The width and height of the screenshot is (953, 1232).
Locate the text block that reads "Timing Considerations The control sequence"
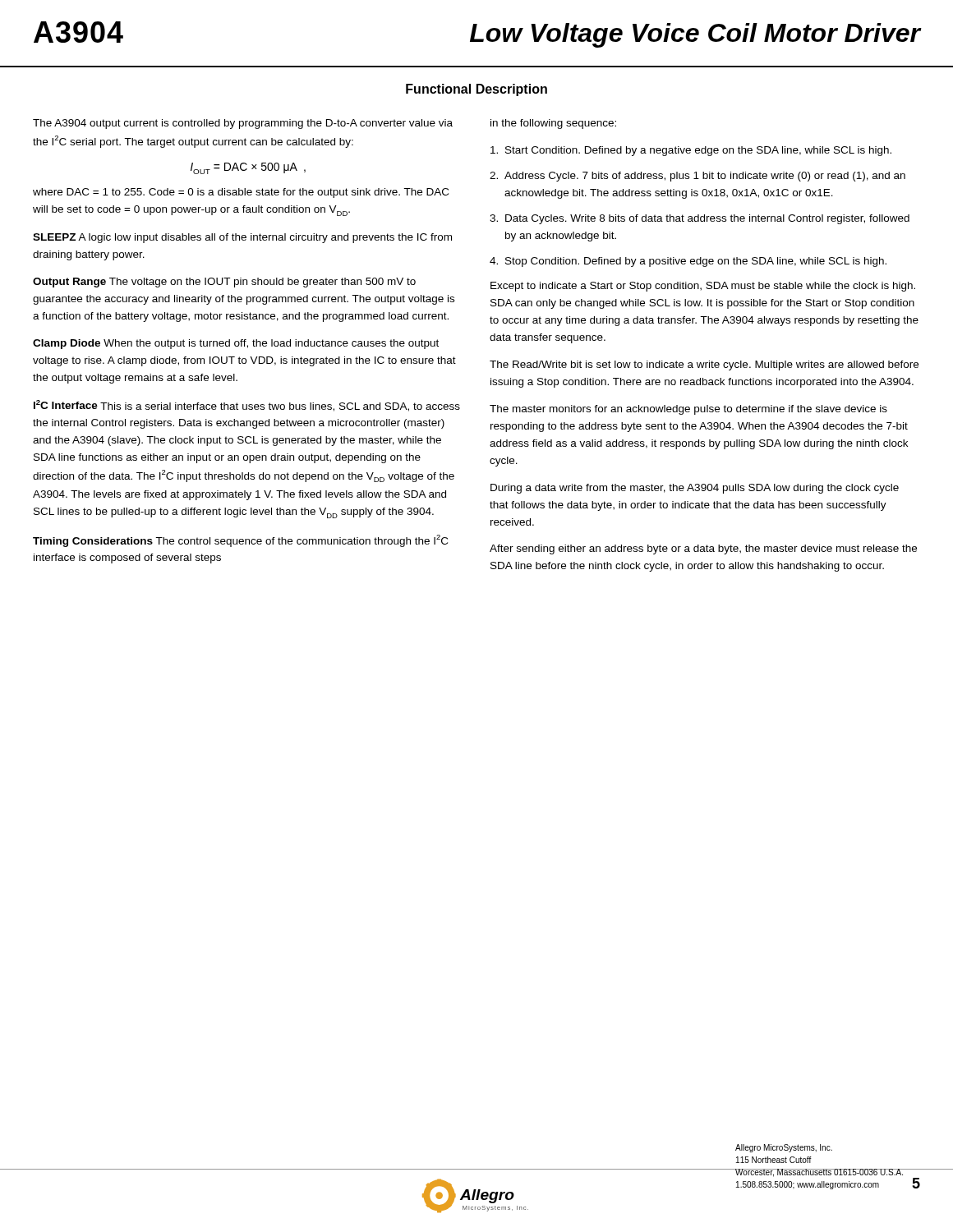[241, 548]
